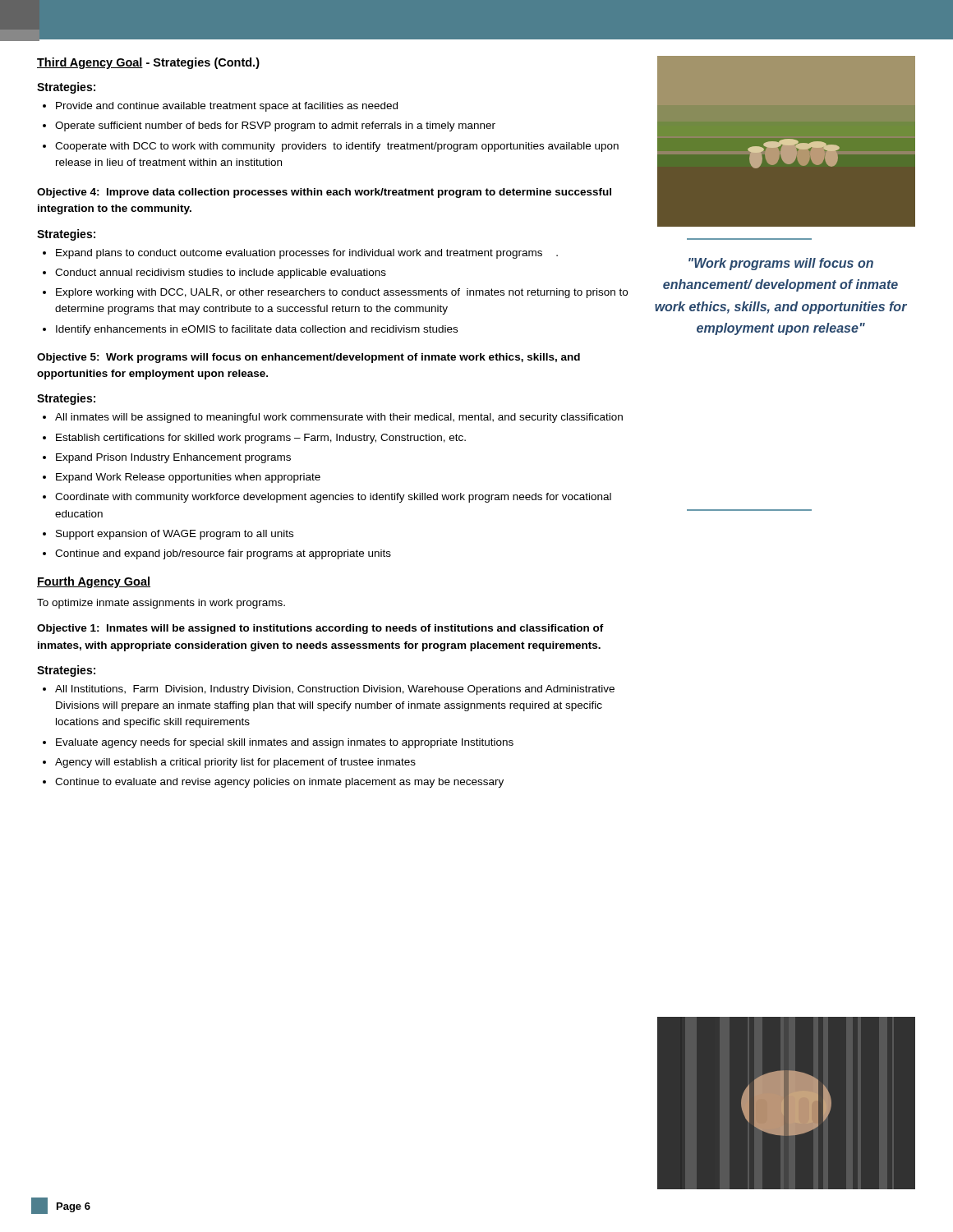Locate the list item that reads "All Institutions, Farm"
The width and height of the screenshot is (953, 1232).
335,705
